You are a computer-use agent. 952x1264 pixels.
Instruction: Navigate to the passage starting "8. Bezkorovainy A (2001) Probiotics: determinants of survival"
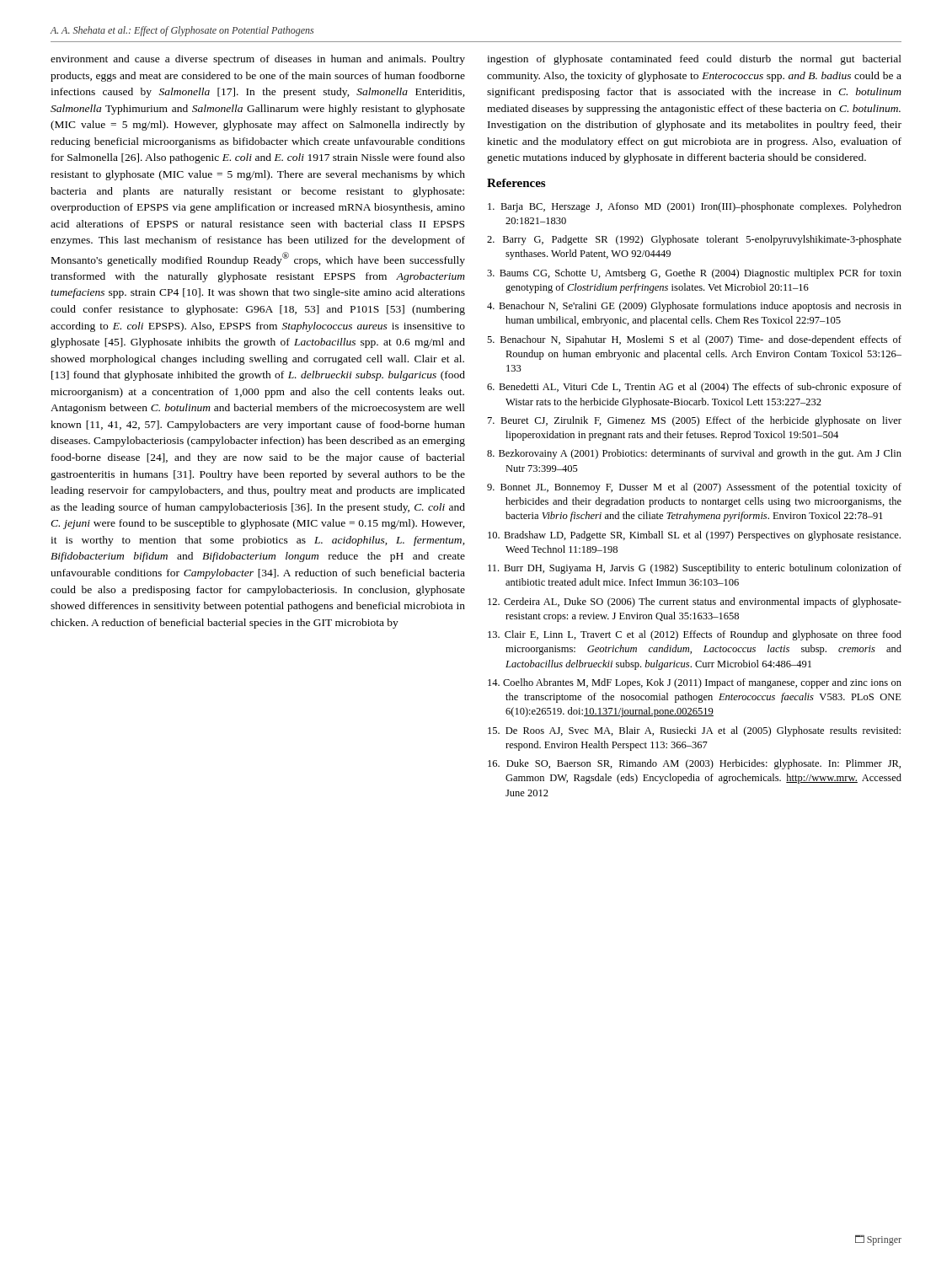tap(694, 461)
